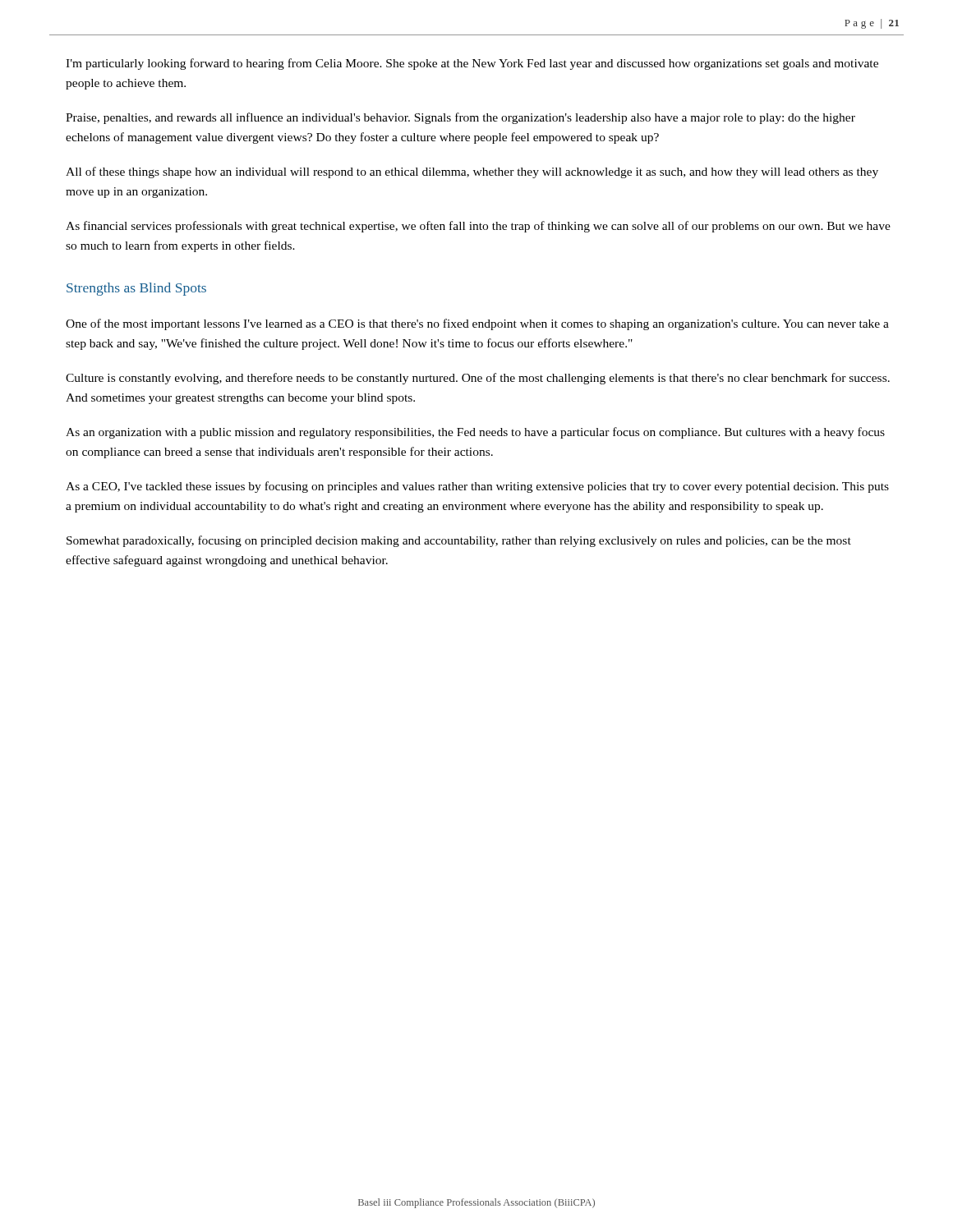This screenshot has height=1232, width=953.
Task: Point to the region starting "As financial services professionals with great technical expertise,"
Action: pyautogui.click(x=478, y=235)
